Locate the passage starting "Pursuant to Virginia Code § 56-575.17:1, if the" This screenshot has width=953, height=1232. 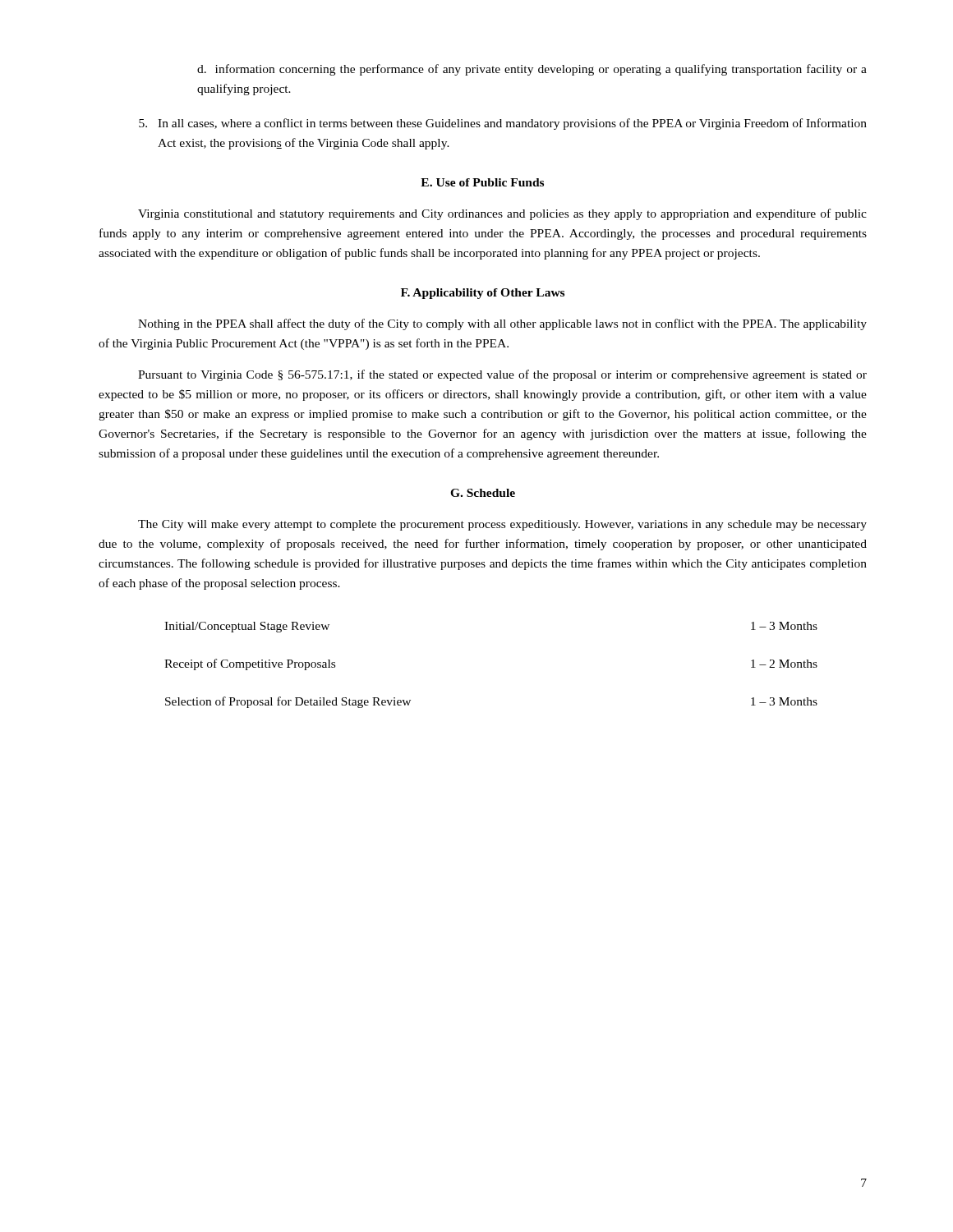coord(483,414)
